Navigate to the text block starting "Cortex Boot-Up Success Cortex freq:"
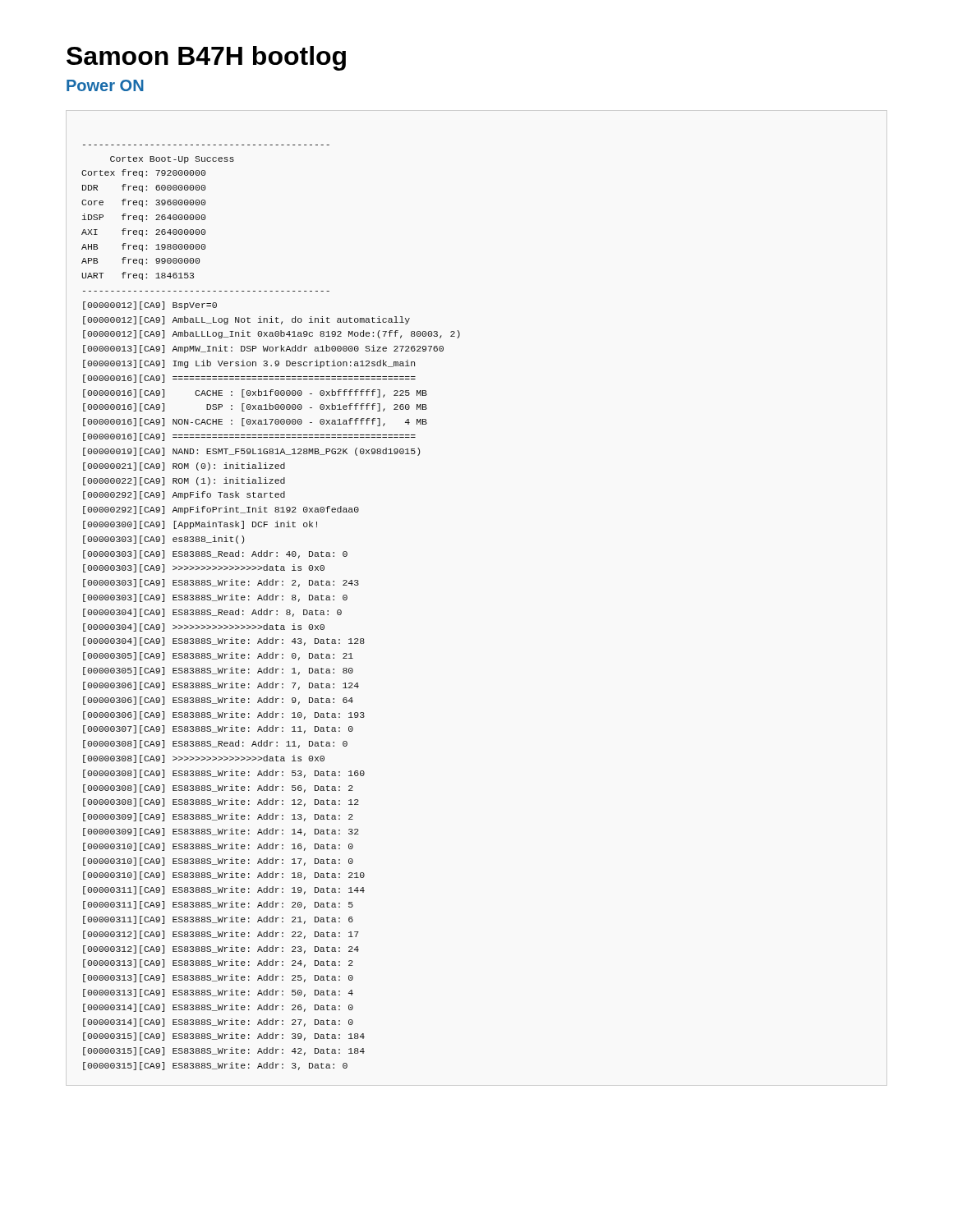 pyautogui.click(x=271, y=605)
